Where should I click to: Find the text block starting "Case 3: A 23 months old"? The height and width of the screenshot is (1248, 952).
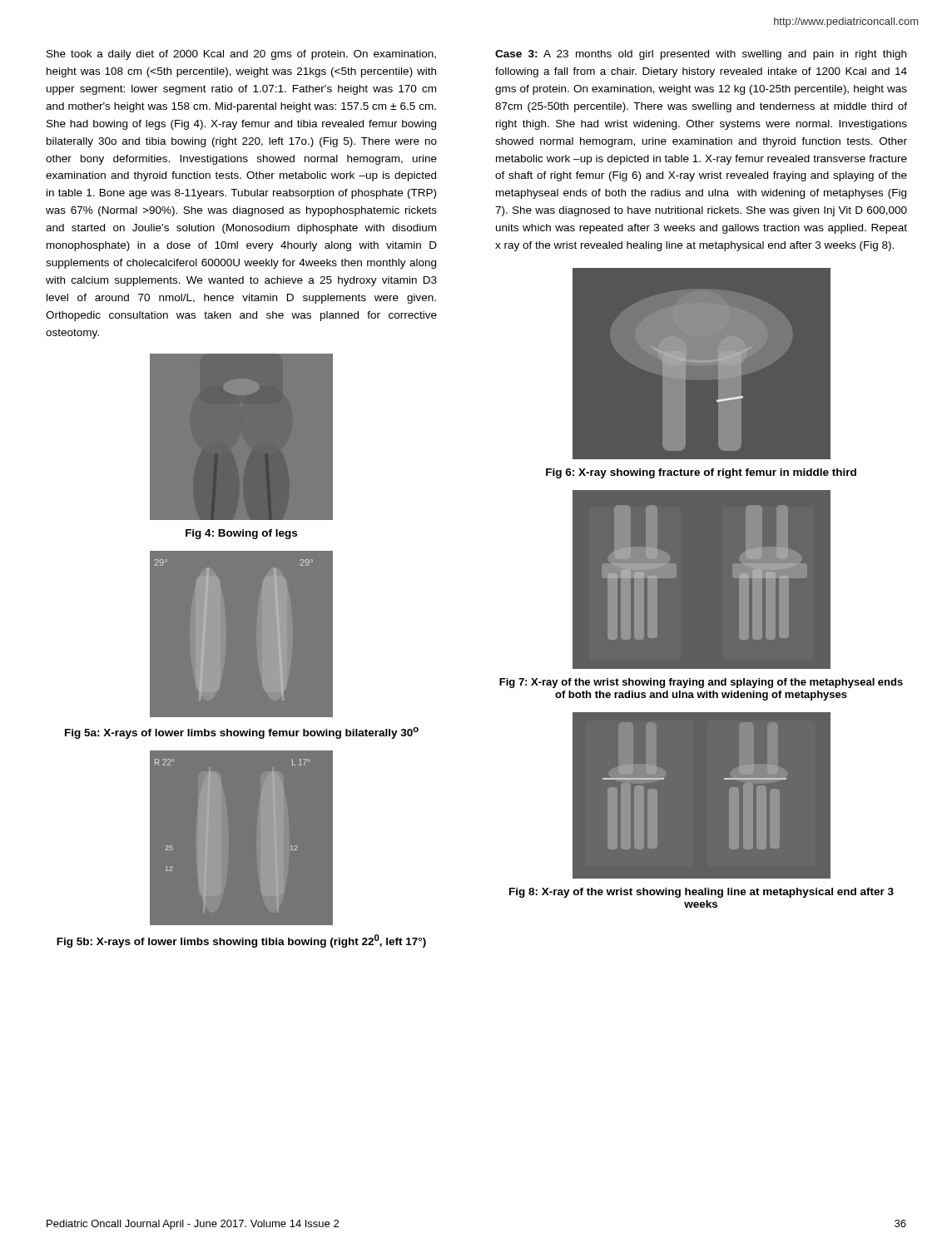pyautogui.click(x=701, y=149)
